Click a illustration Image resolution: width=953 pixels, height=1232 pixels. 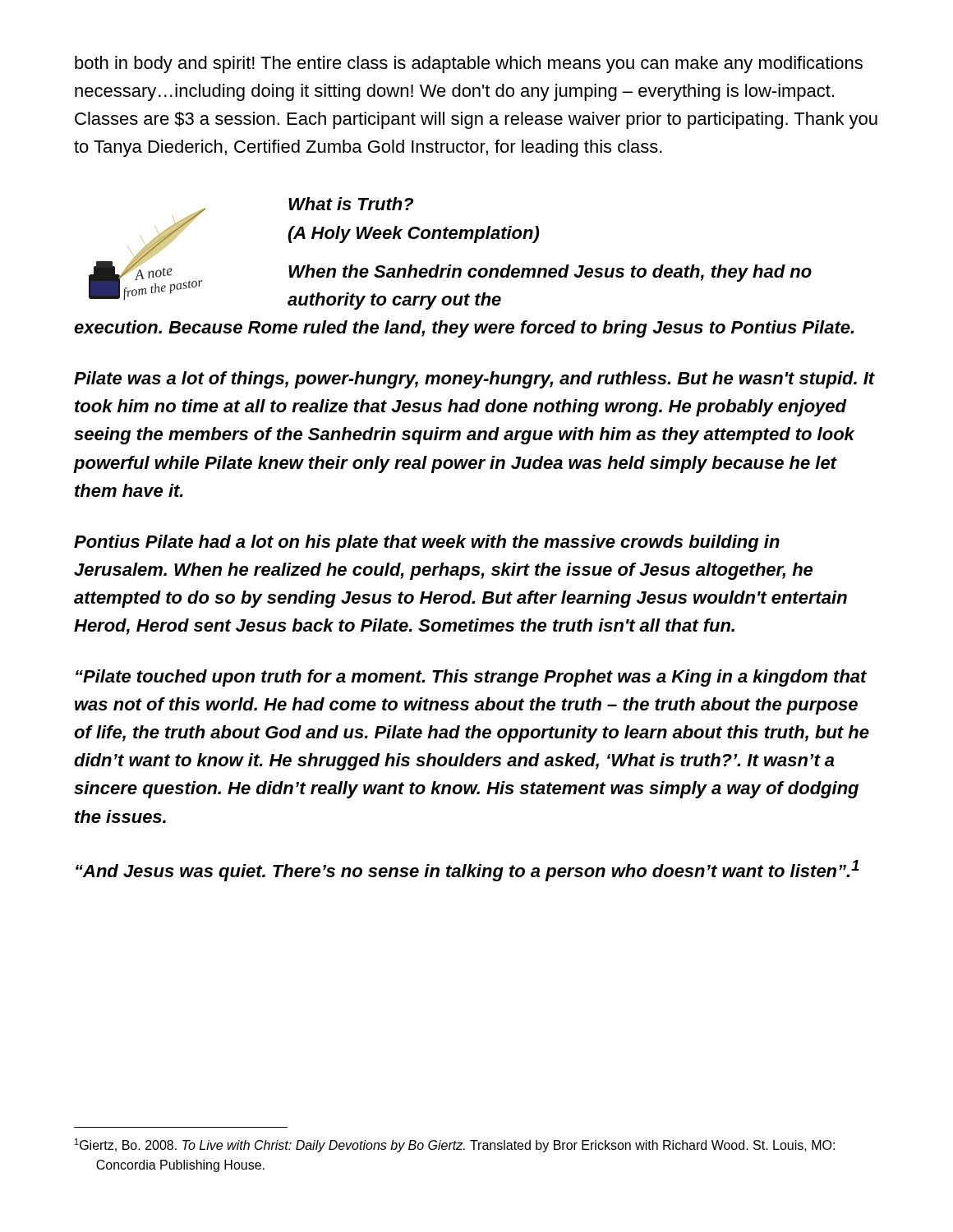(168, 254)
